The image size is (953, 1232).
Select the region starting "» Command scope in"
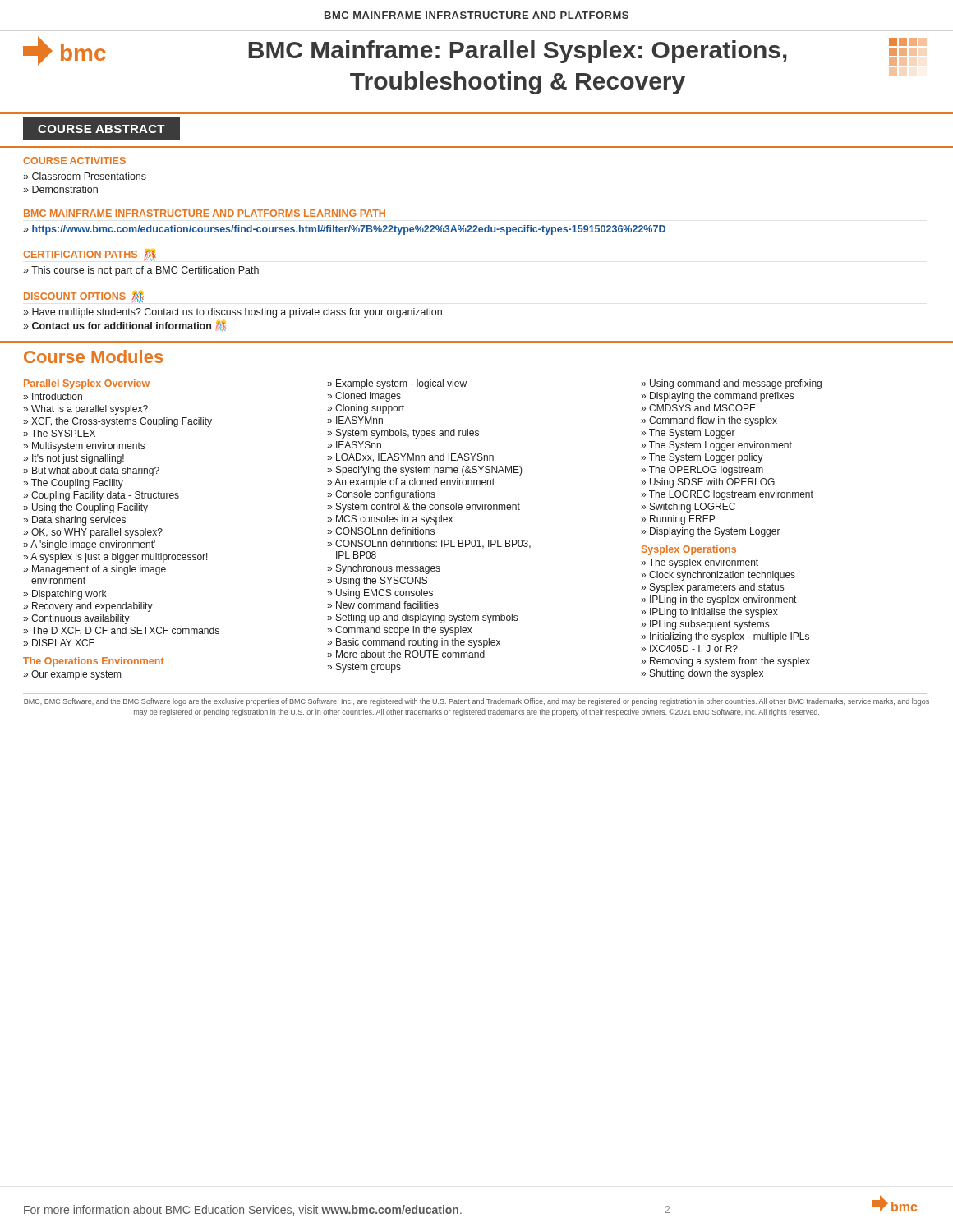(x=400, y=630)
